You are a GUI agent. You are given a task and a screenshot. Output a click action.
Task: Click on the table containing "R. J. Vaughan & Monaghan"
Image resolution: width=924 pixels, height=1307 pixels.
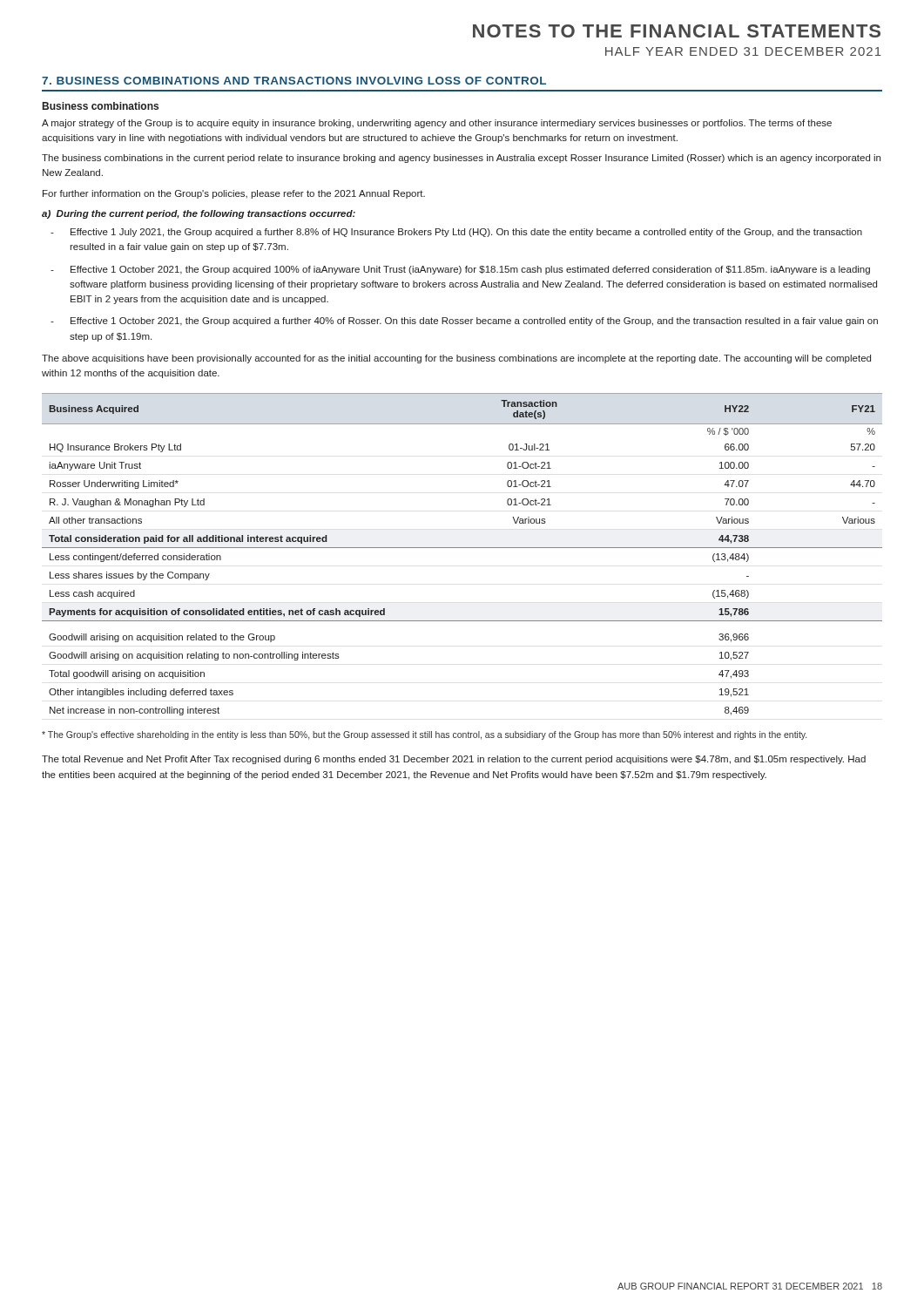462,557
